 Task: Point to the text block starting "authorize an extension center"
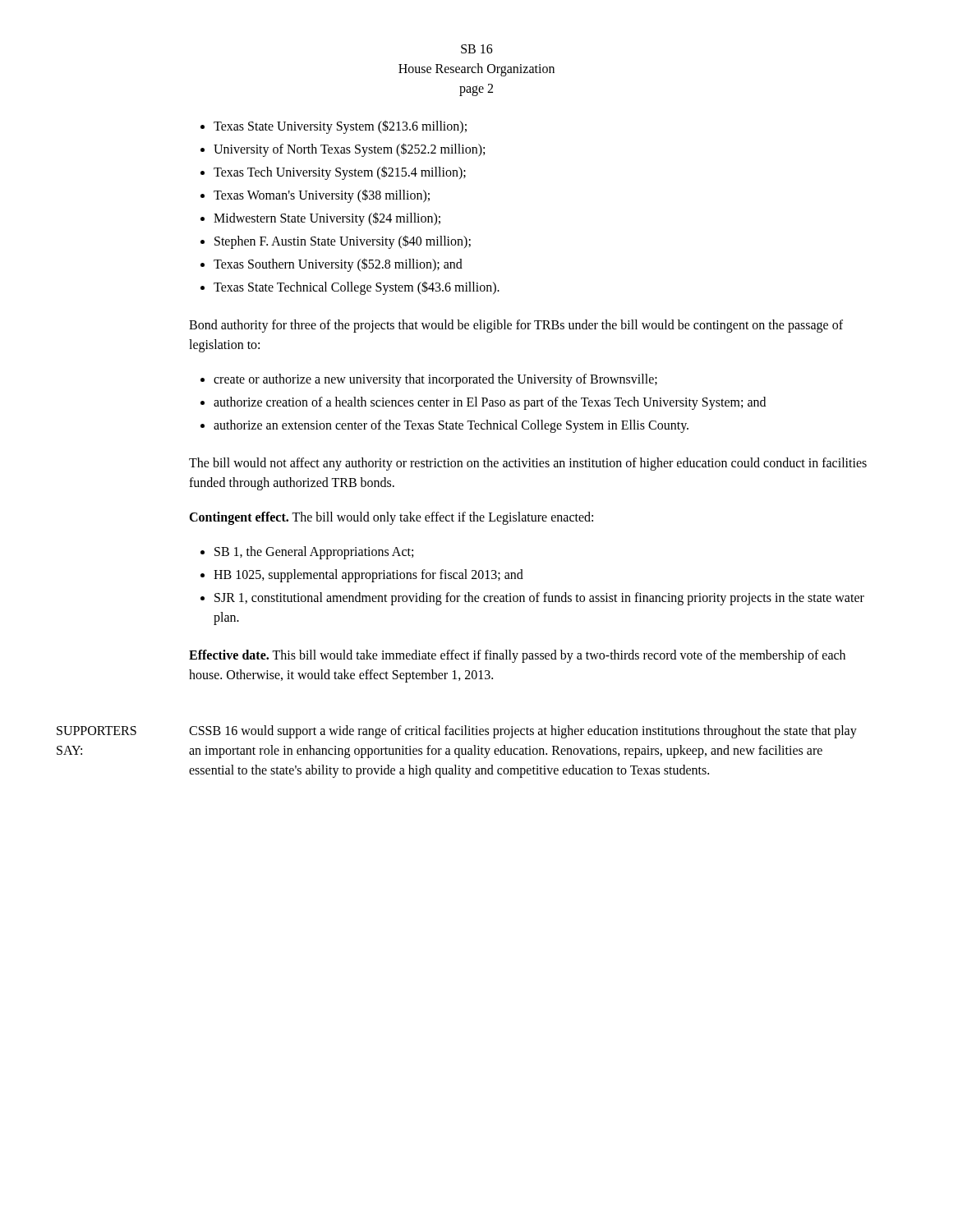point(451,425)
